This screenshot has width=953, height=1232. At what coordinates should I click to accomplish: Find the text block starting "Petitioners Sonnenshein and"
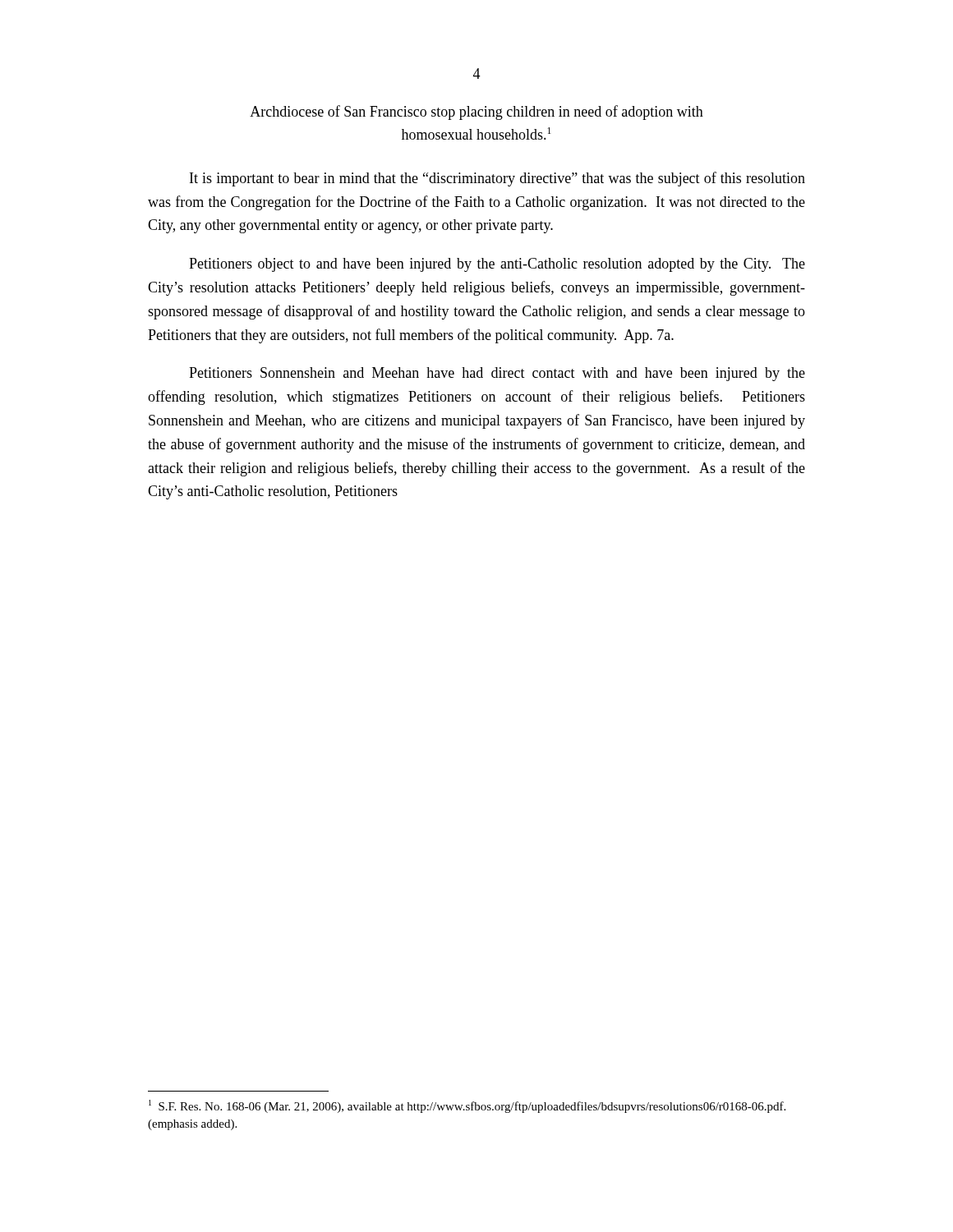click(476, 432)
